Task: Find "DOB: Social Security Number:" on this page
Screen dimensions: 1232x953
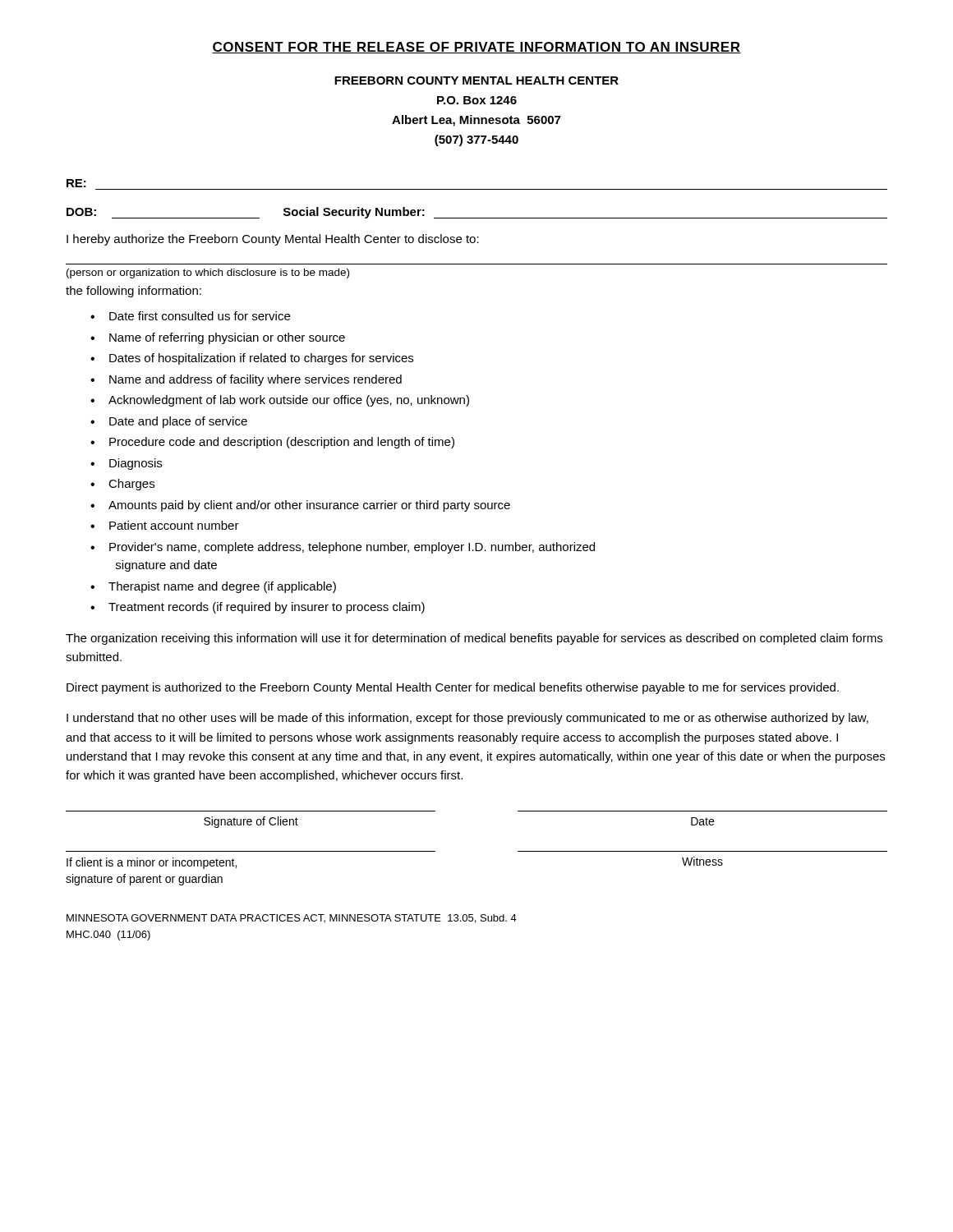Action: 476,210
